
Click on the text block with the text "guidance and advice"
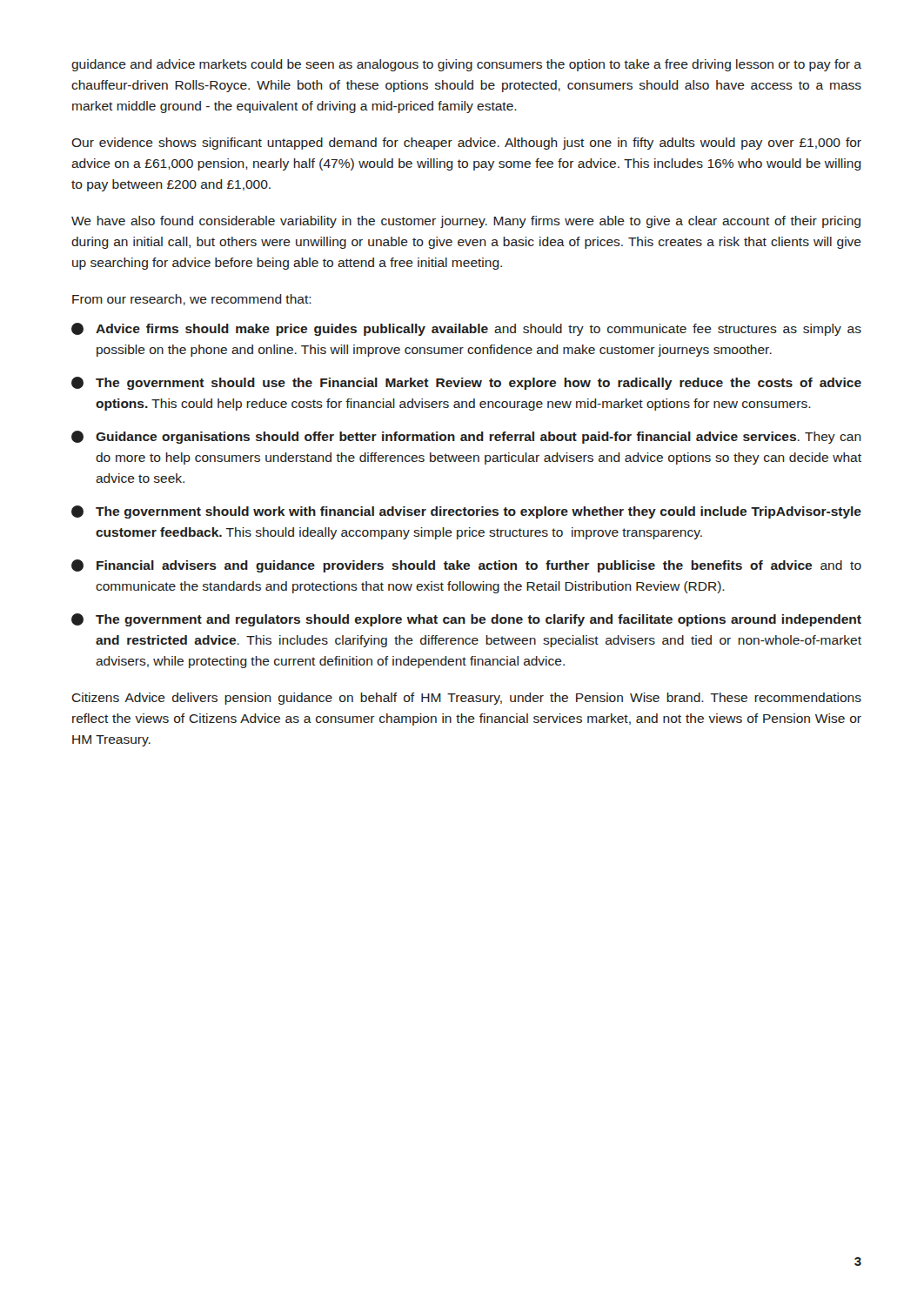[x=466, y=85]
